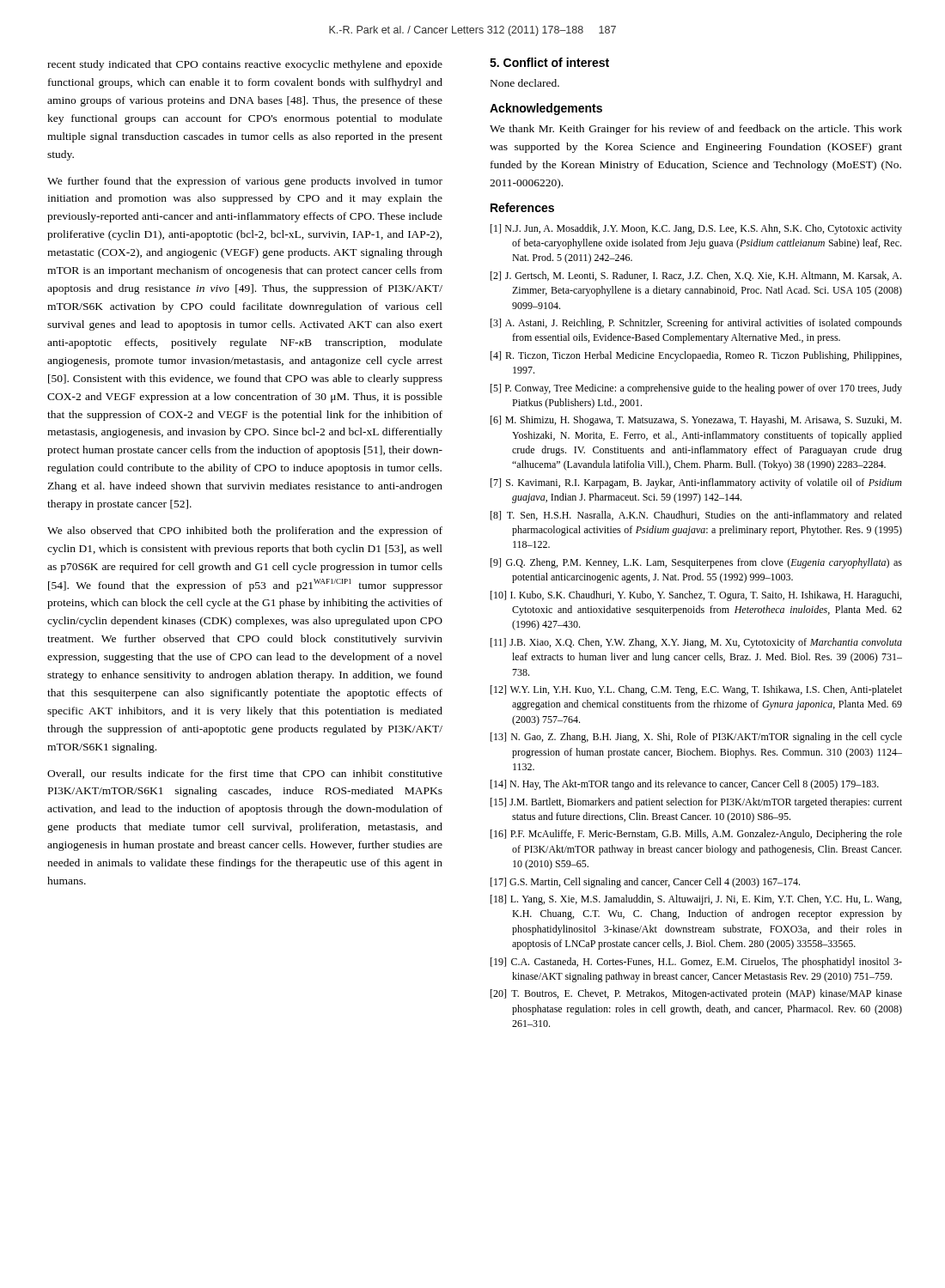Find the list item that reads "[8] T. Sen, H.S.H."
Viewport: 945px width, 1288px height.
(696, 530)
